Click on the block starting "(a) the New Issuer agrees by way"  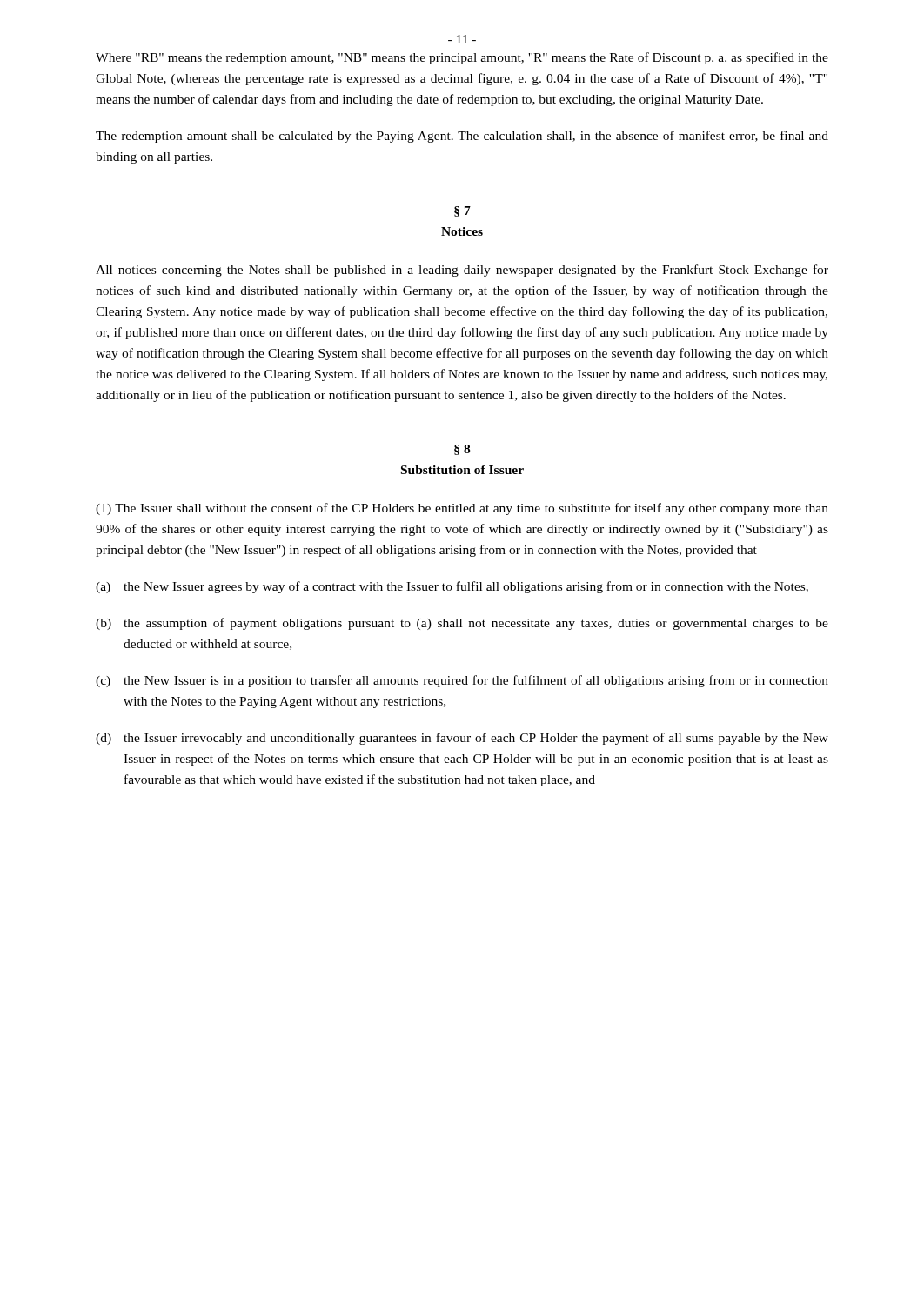coord(462,587)
